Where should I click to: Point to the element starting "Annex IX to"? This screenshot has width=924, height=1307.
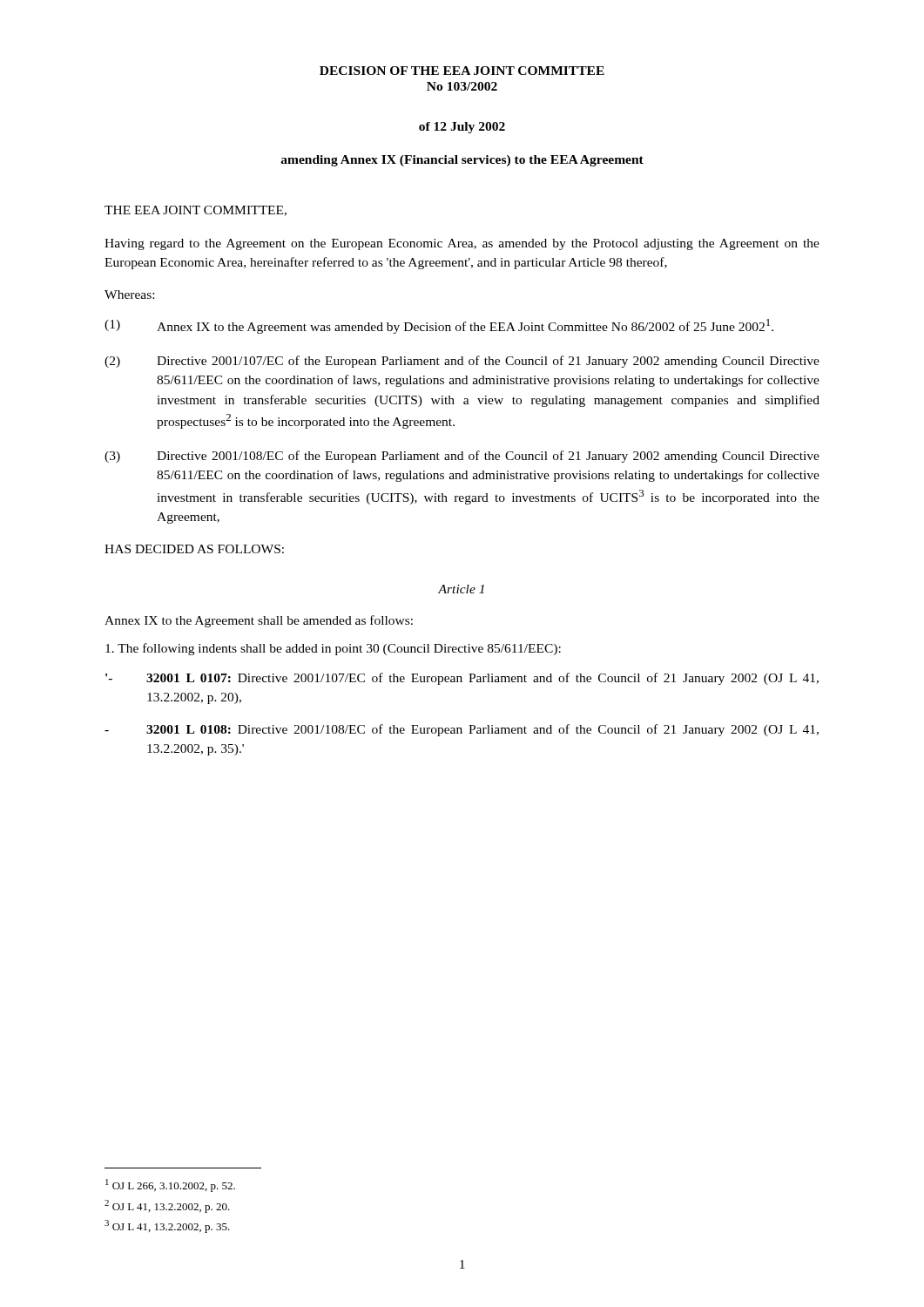coord(259,620)
